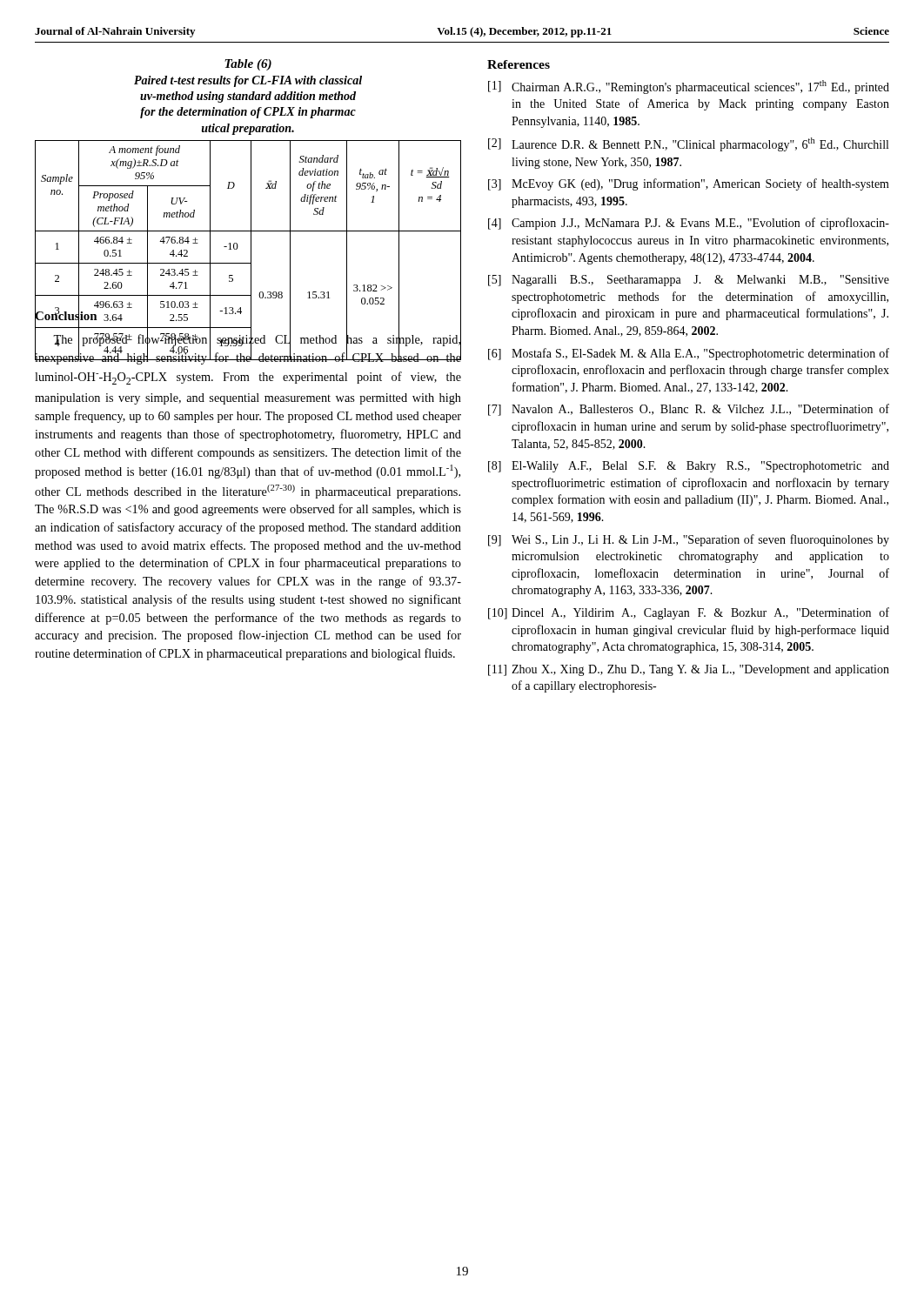
Task: Click the table
Action: [x=248, y=250]
